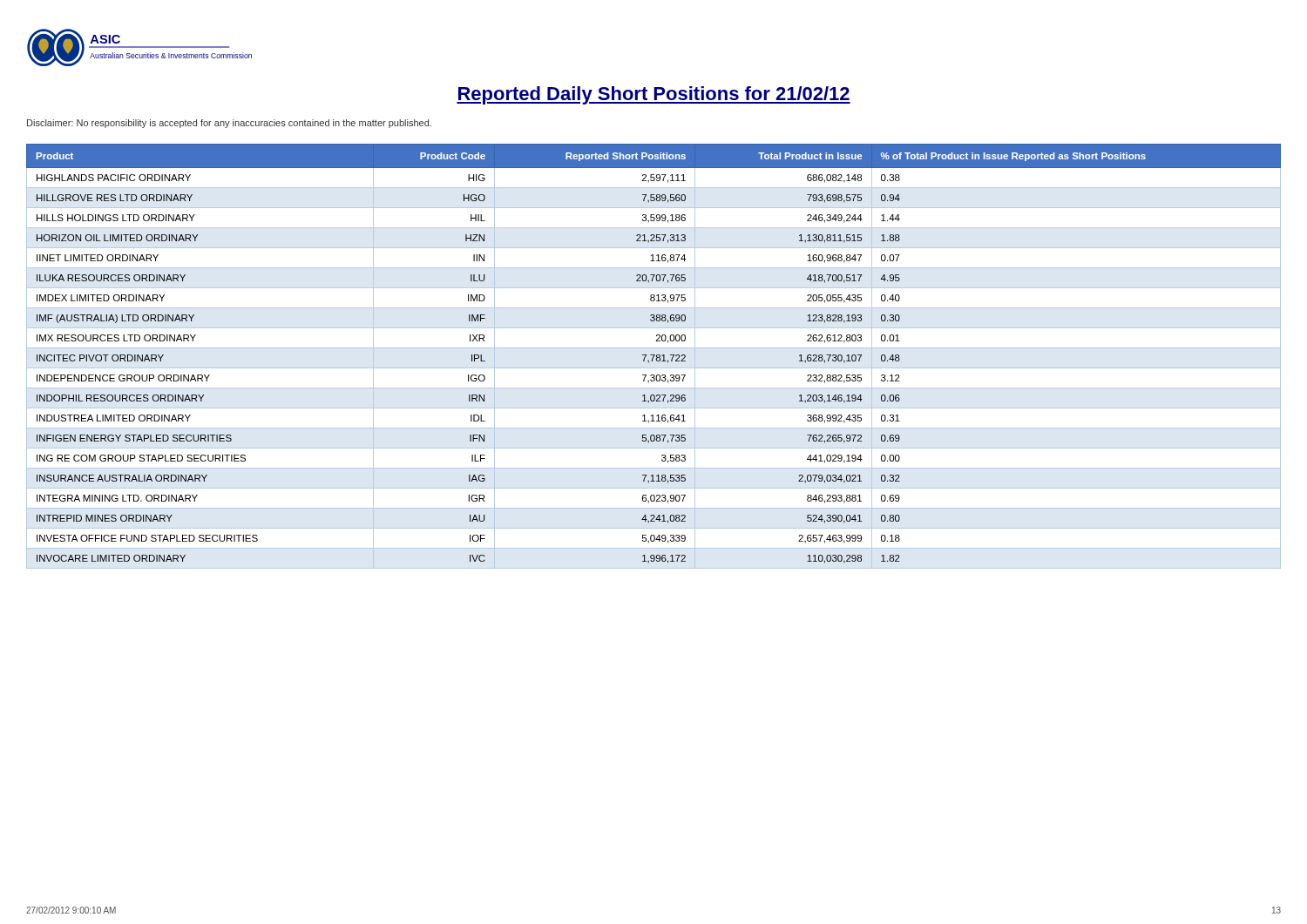The image size is (1307, 924).
Task: Point to the title beginning "Reported Daily Short Positions"
Action: (654, 94)
